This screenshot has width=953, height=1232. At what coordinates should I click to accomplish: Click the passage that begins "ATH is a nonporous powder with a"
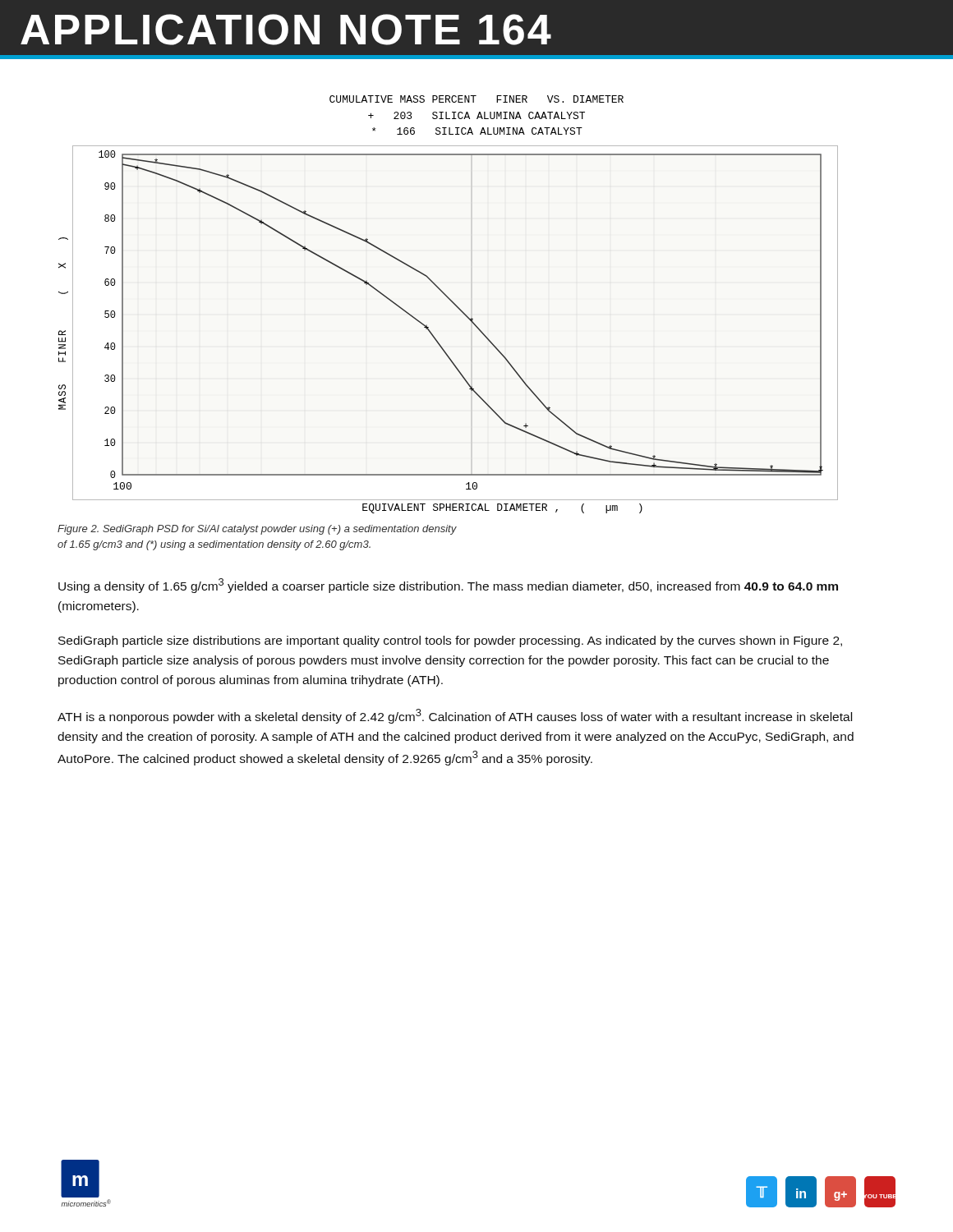[460, 737]
